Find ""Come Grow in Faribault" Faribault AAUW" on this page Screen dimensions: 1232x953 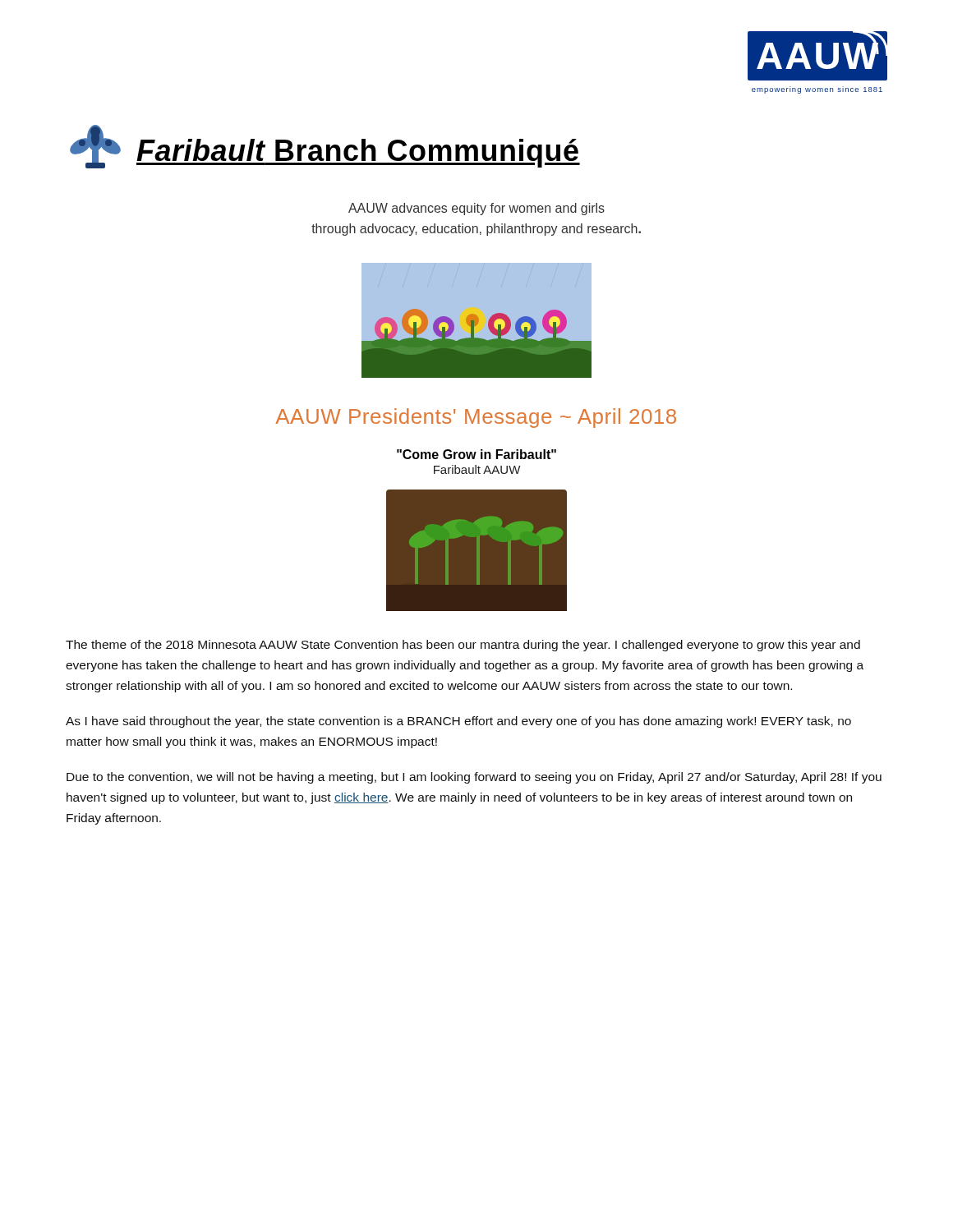(476, 462)
